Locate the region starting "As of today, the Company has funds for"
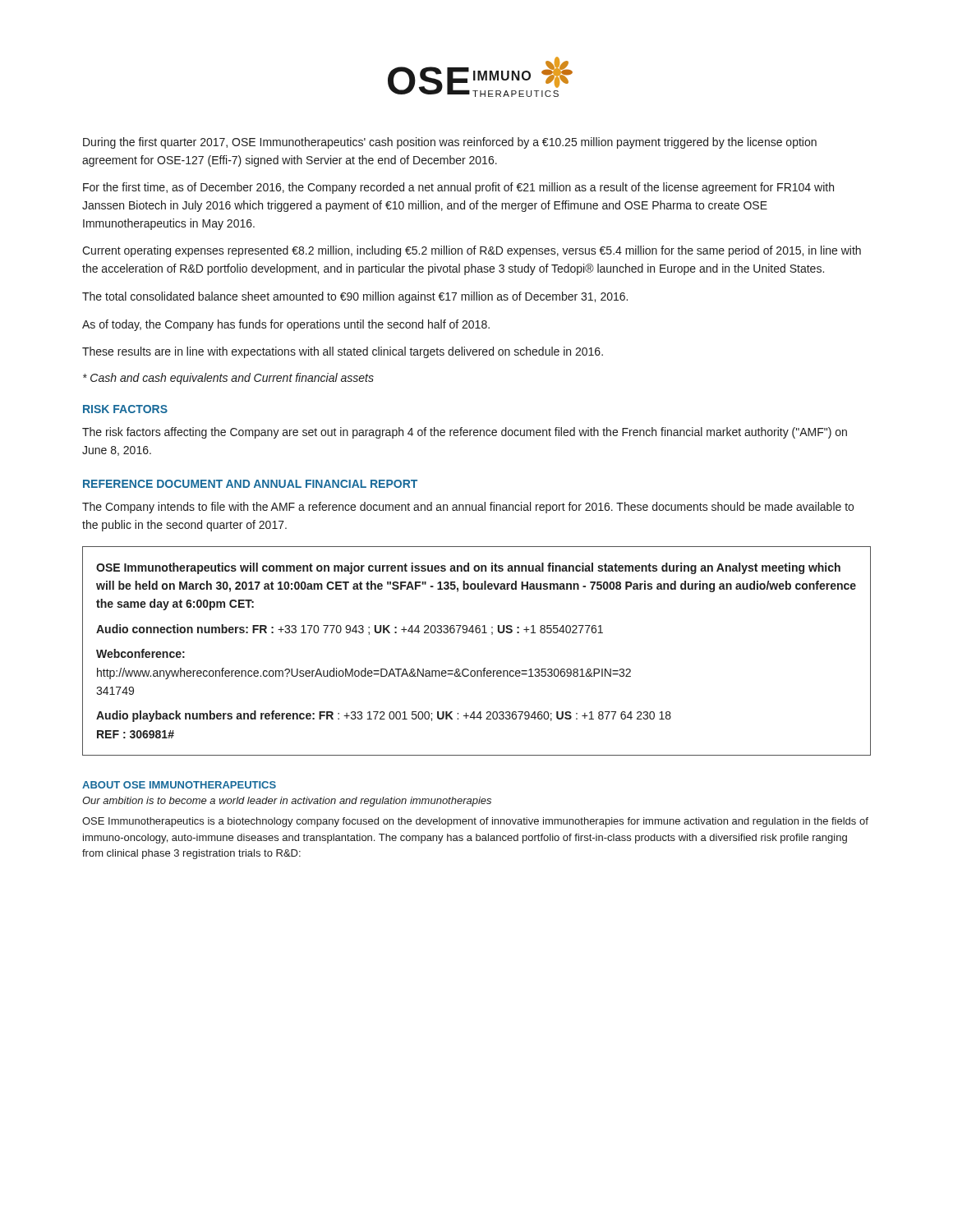Screen dimensions: 1232x953 pyautogui.click(x=286, y=324)
